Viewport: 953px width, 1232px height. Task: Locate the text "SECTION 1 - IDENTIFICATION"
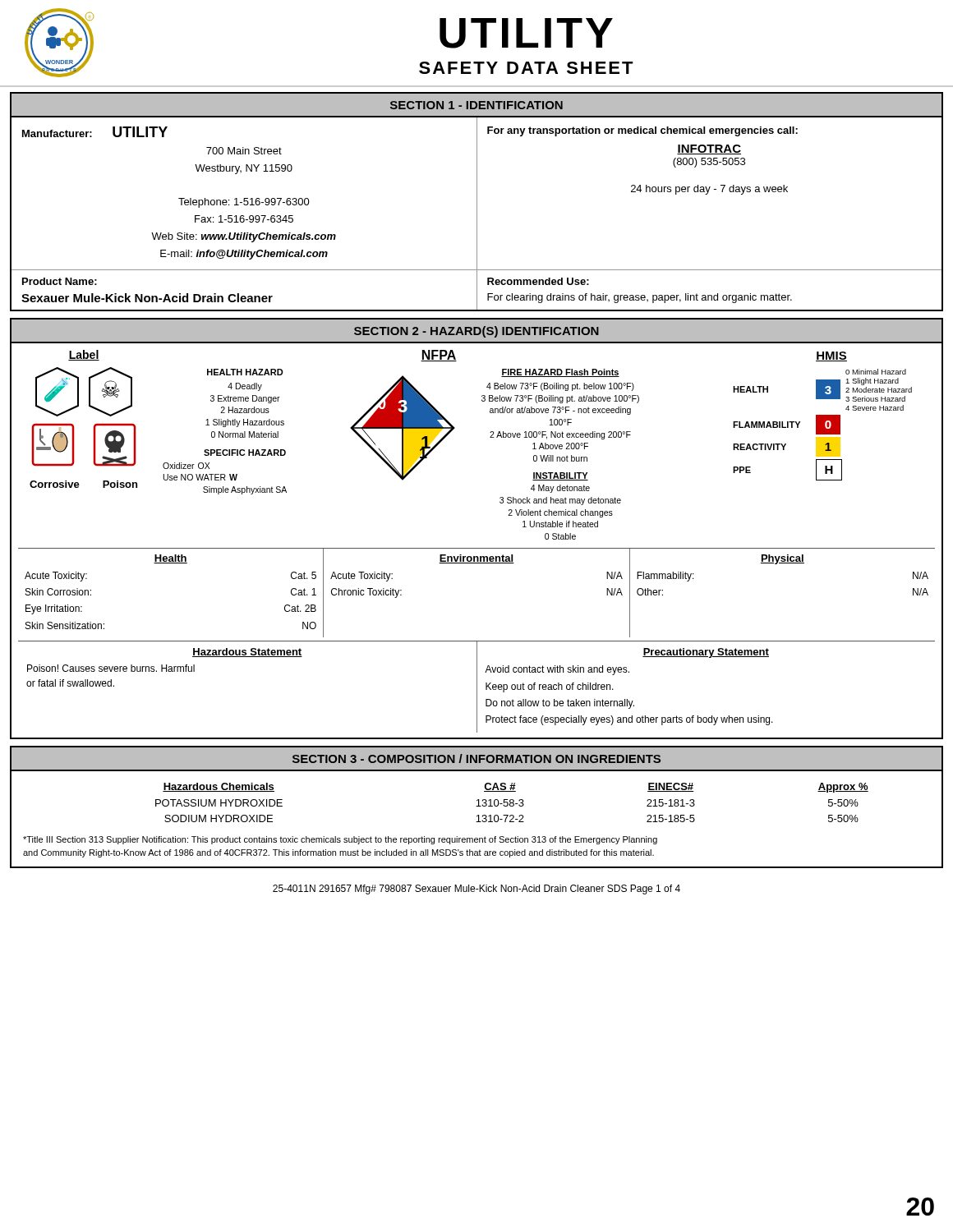pos(476,105)
